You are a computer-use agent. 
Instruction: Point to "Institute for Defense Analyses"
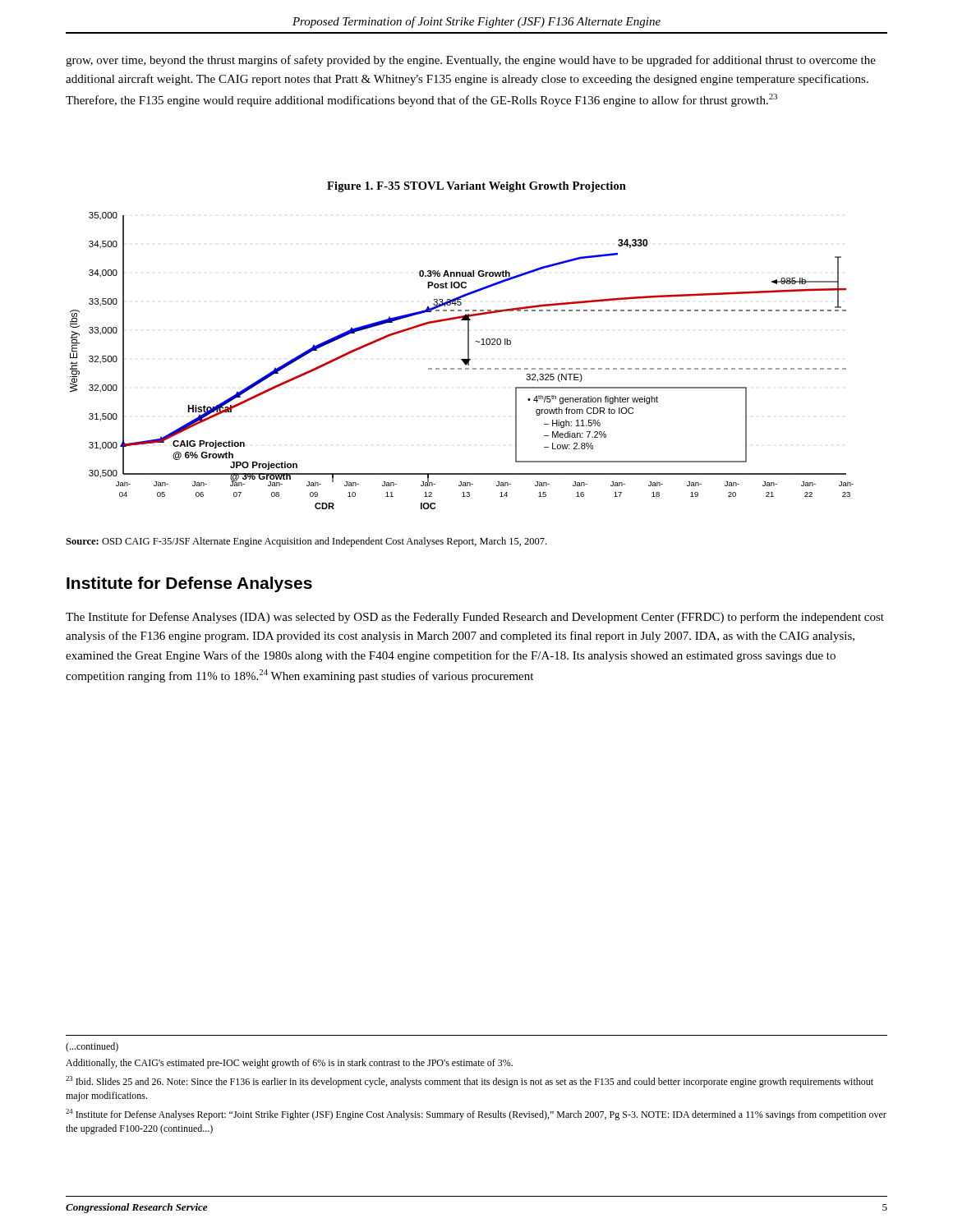click(x=189, y=583)
